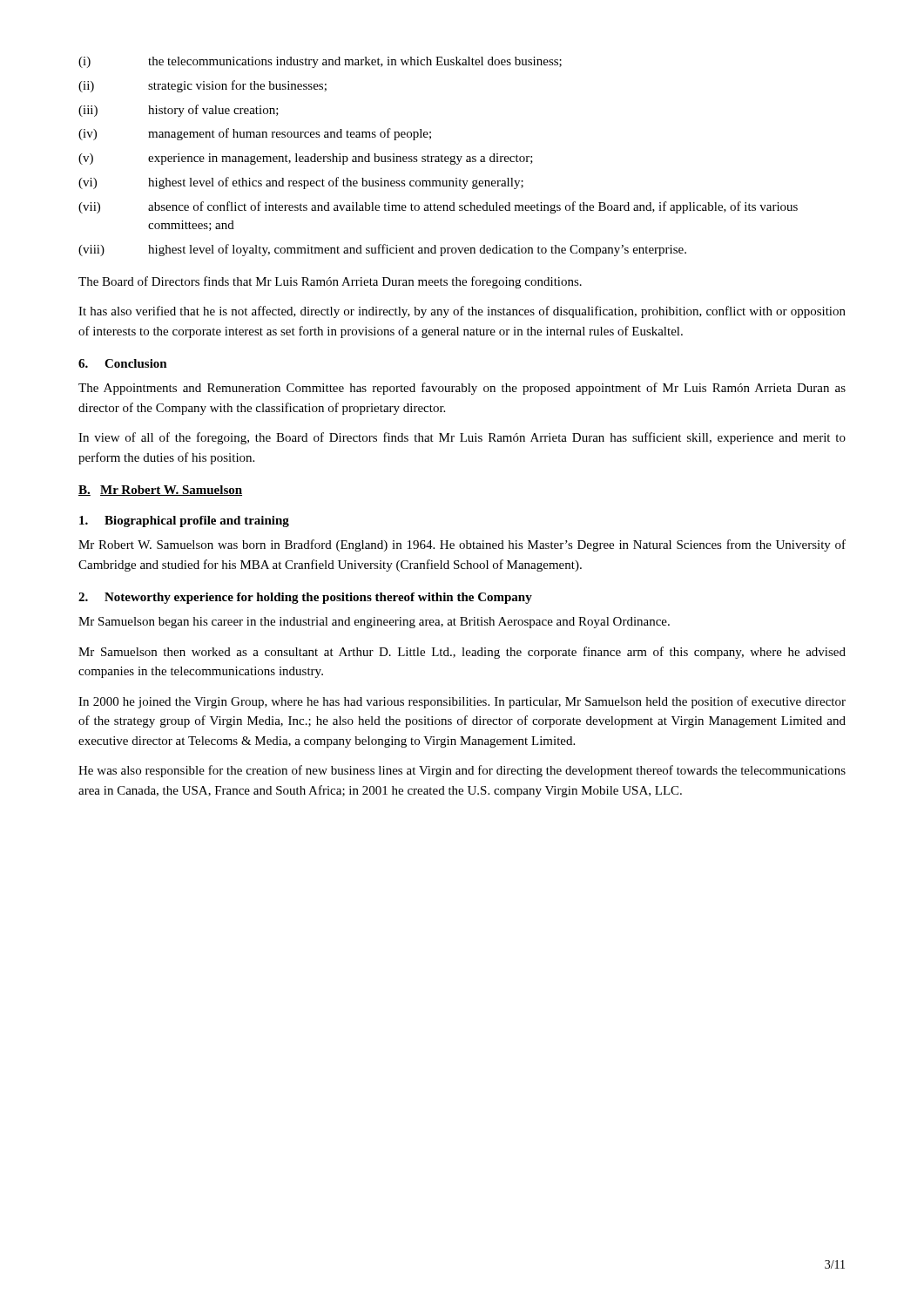924x1307 pixels.
Task: Find the text block starting "(iii) history of value creation;"
Action: pyautogui.click(x=179, y=111)
